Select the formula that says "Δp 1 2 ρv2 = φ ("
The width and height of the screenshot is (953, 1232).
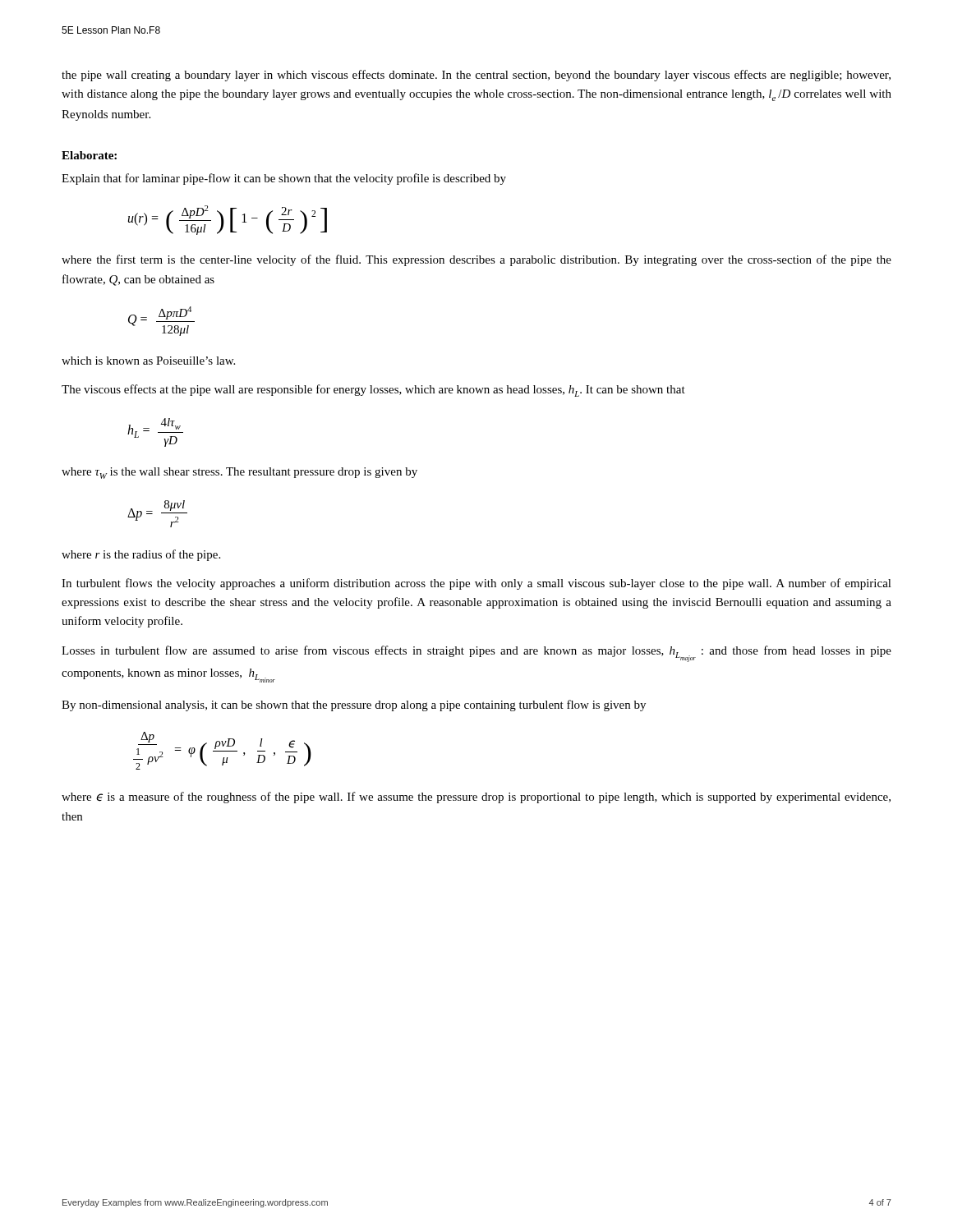point(220,751)
